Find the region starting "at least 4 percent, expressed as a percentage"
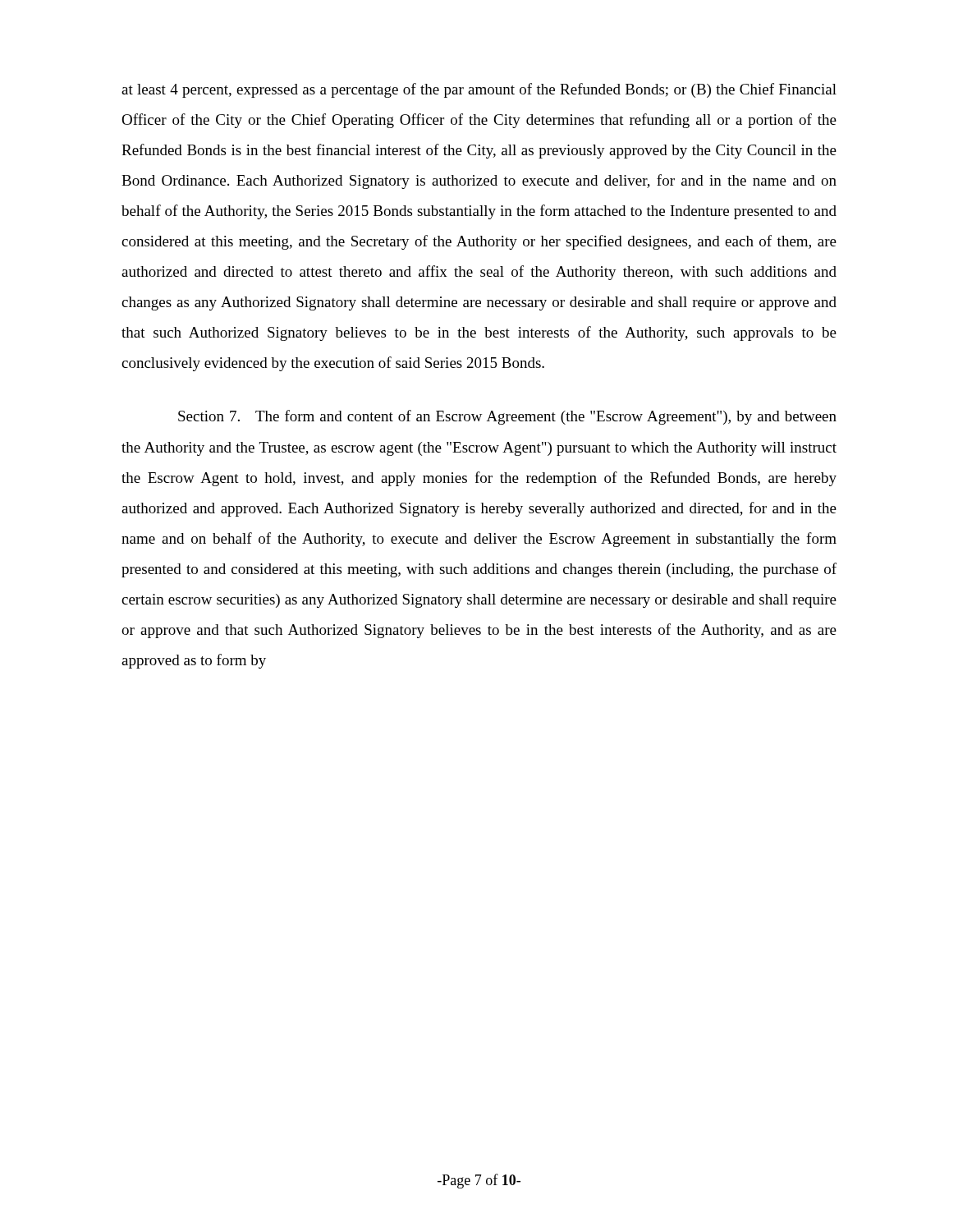 click(479, 226)
